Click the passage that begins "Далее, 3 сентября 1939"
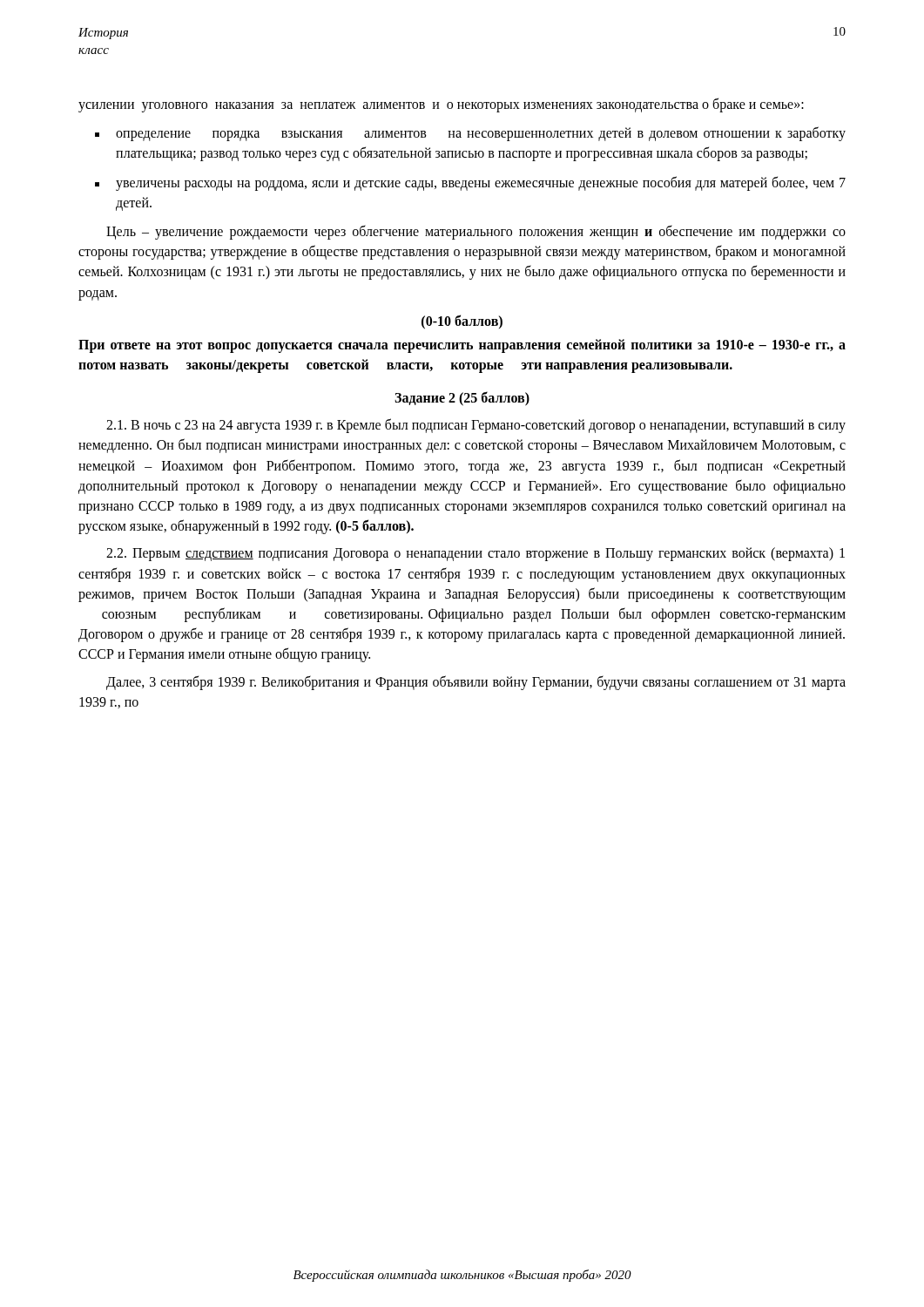 tap(462, 692)
